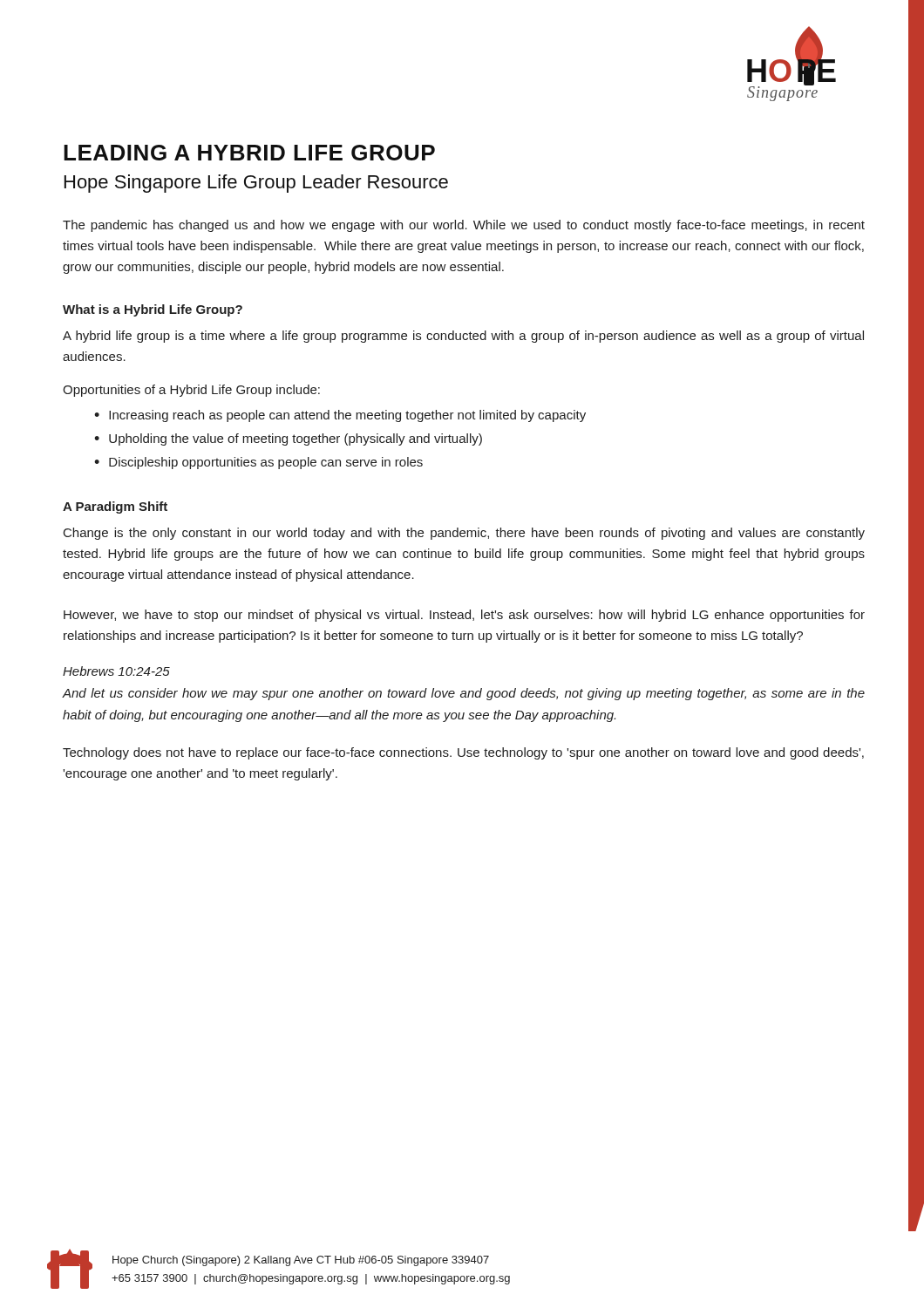Locate the list item that says "• Upholding the"
This screenshot has height=1308, width=924.
pos(288,439)
